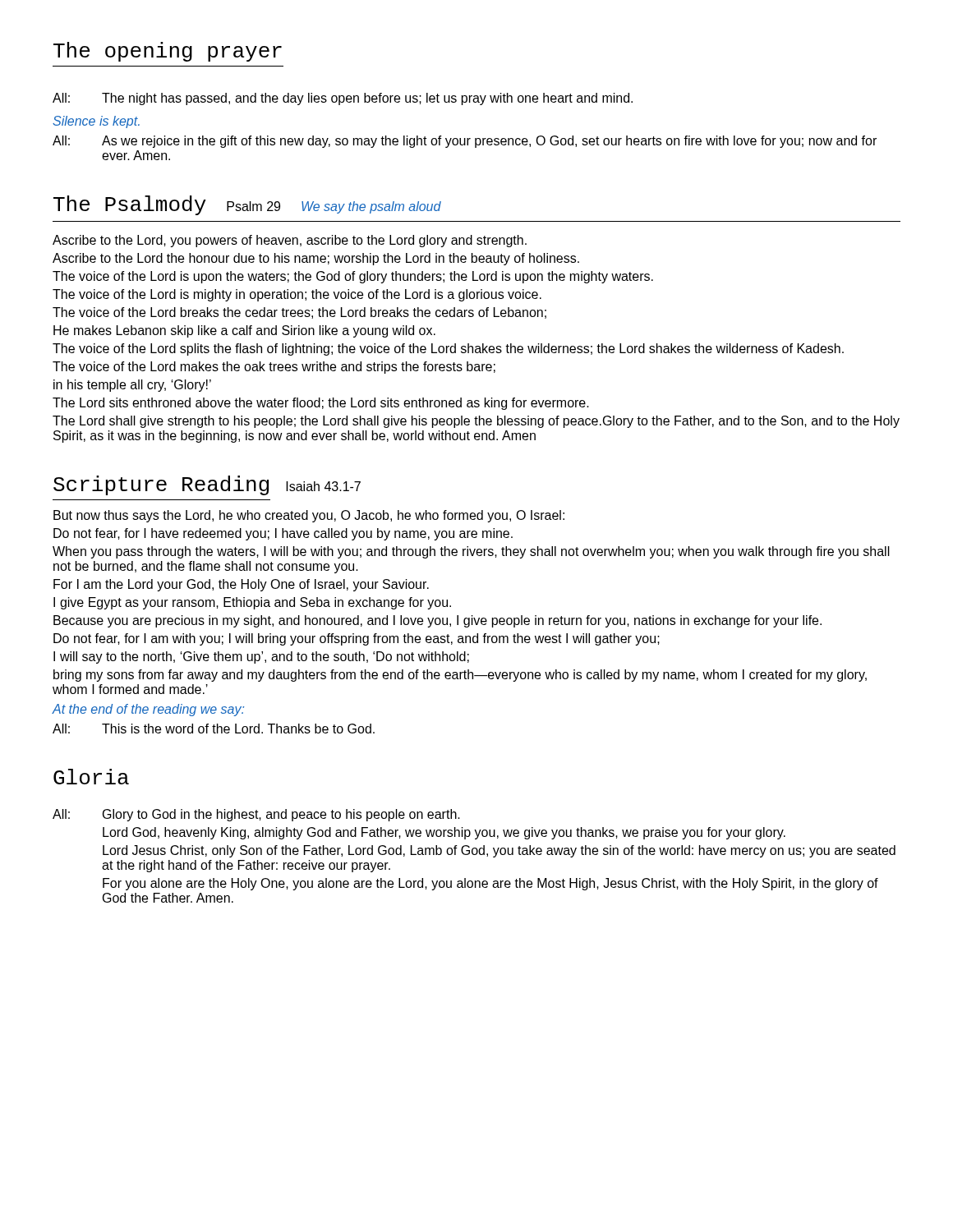The width and height of the screenshot is (953, 1232).
Task: Click where it says "Silence is kept."
Action: point(97,121)
